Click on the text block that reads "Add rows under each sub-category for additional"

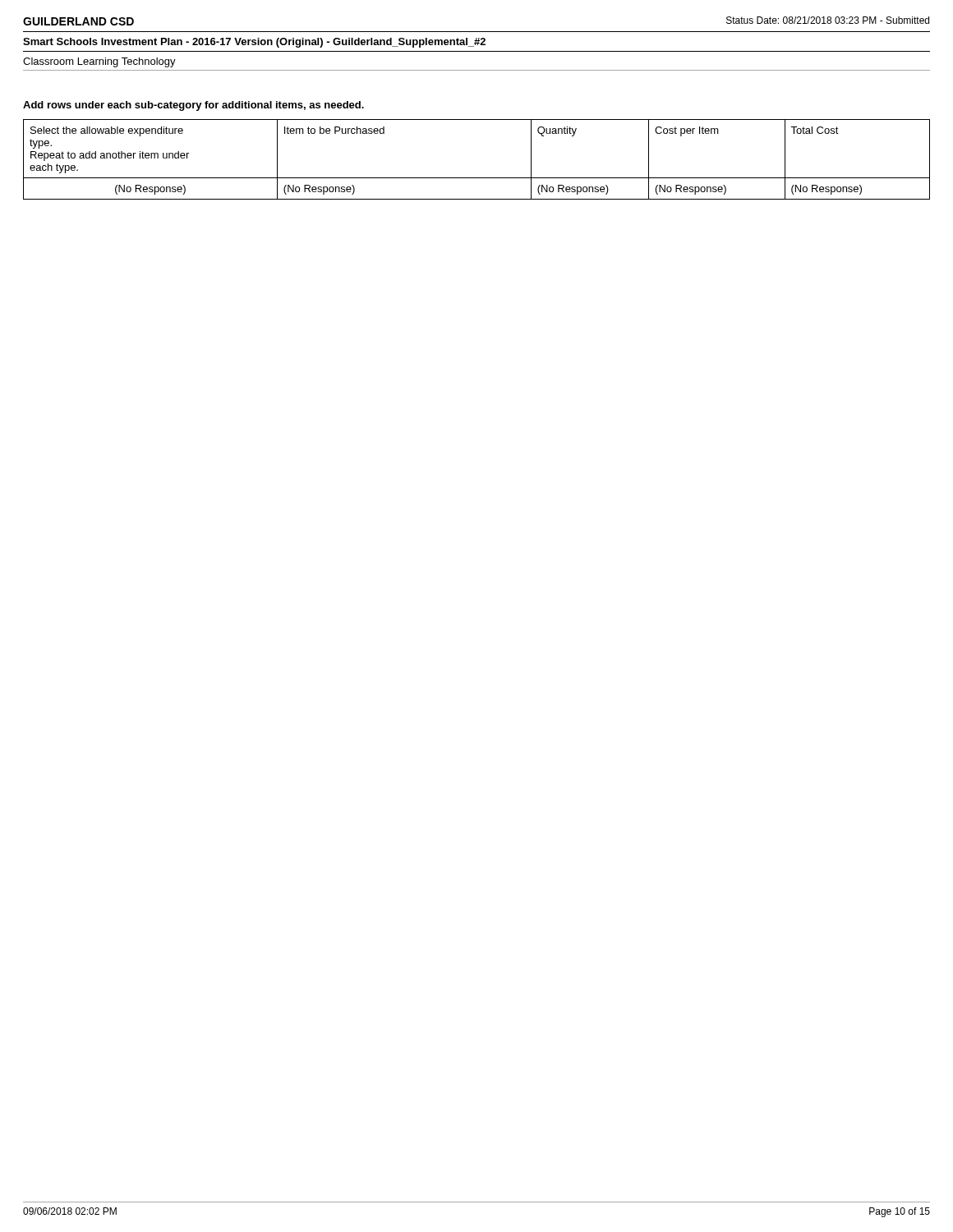click(x=194, y=105)
